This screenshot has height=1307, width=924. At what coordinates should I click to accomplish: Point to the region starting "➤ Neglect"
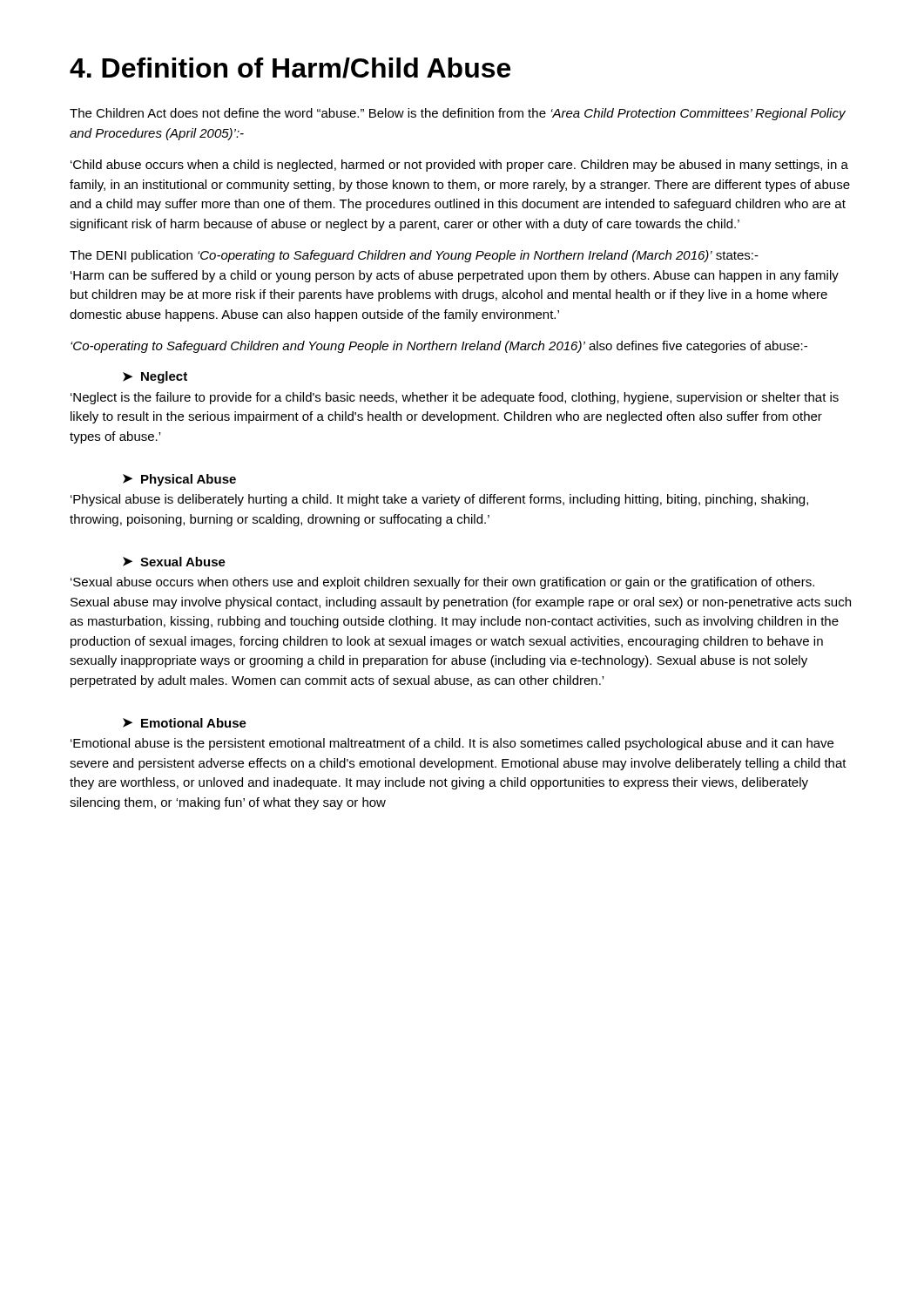tap(155, 377)
